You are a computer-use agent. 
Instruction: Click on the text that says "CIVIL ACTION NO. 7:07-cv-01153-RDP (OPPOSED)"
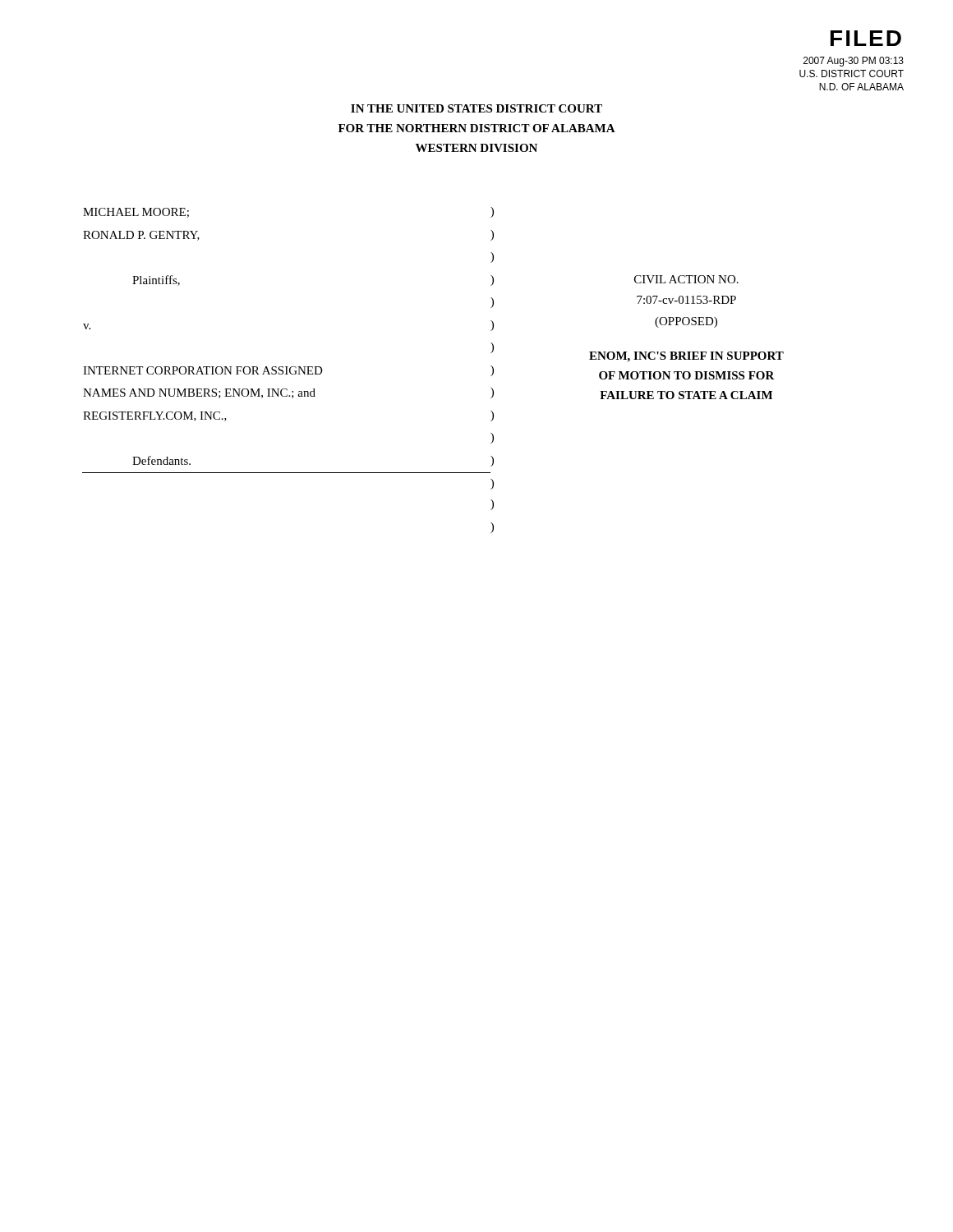click(686, 300)
